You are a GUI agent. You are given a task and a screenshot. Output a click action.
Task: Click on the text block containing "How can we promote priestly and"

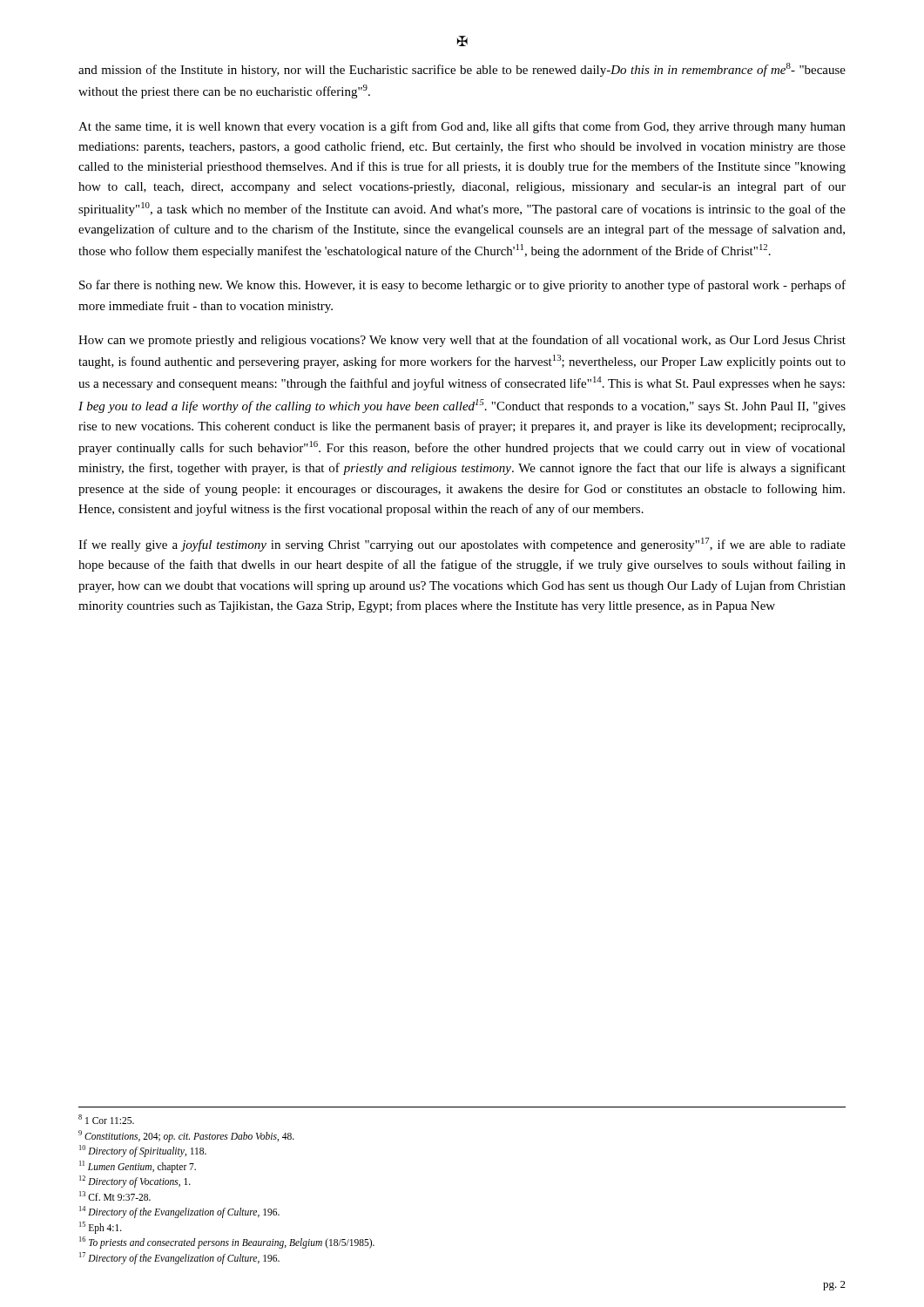pos(462,425)
